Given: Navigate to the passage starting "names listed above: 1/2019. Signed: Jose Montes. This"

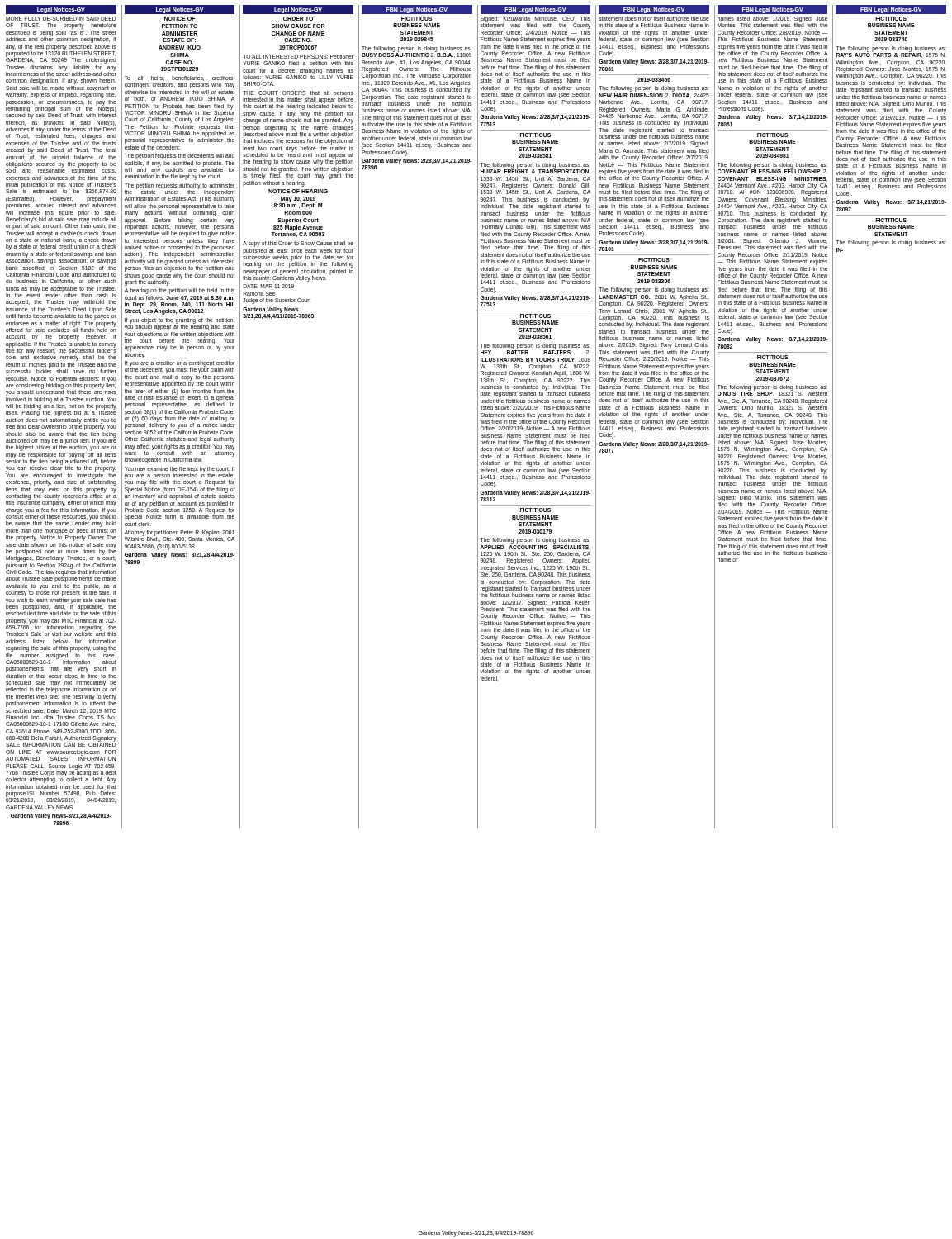Looking at the screenshot, I should point(773,290).
